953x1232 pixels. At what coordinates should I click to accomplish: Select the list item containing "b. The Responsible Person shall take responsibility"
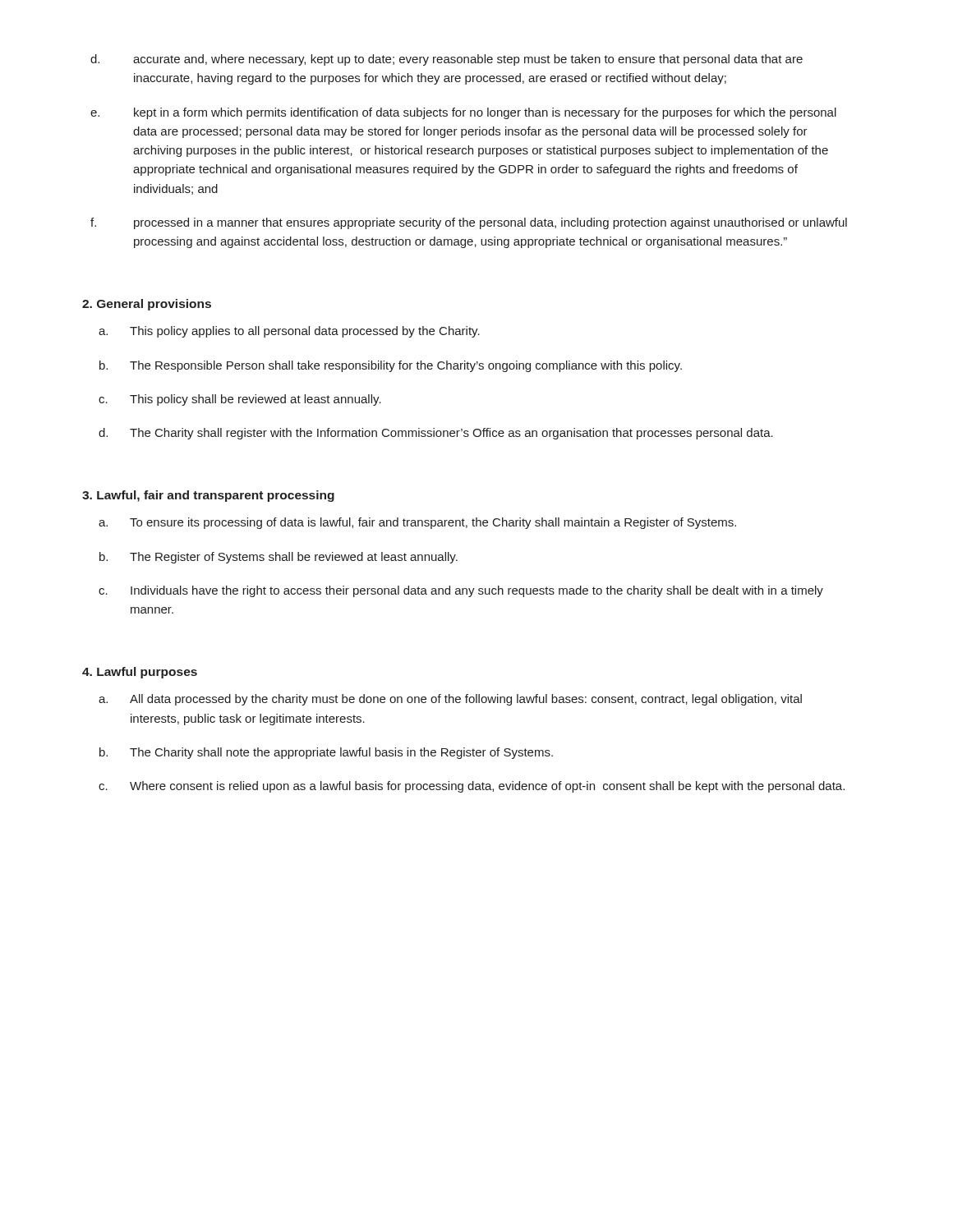(x=476, y=365)
